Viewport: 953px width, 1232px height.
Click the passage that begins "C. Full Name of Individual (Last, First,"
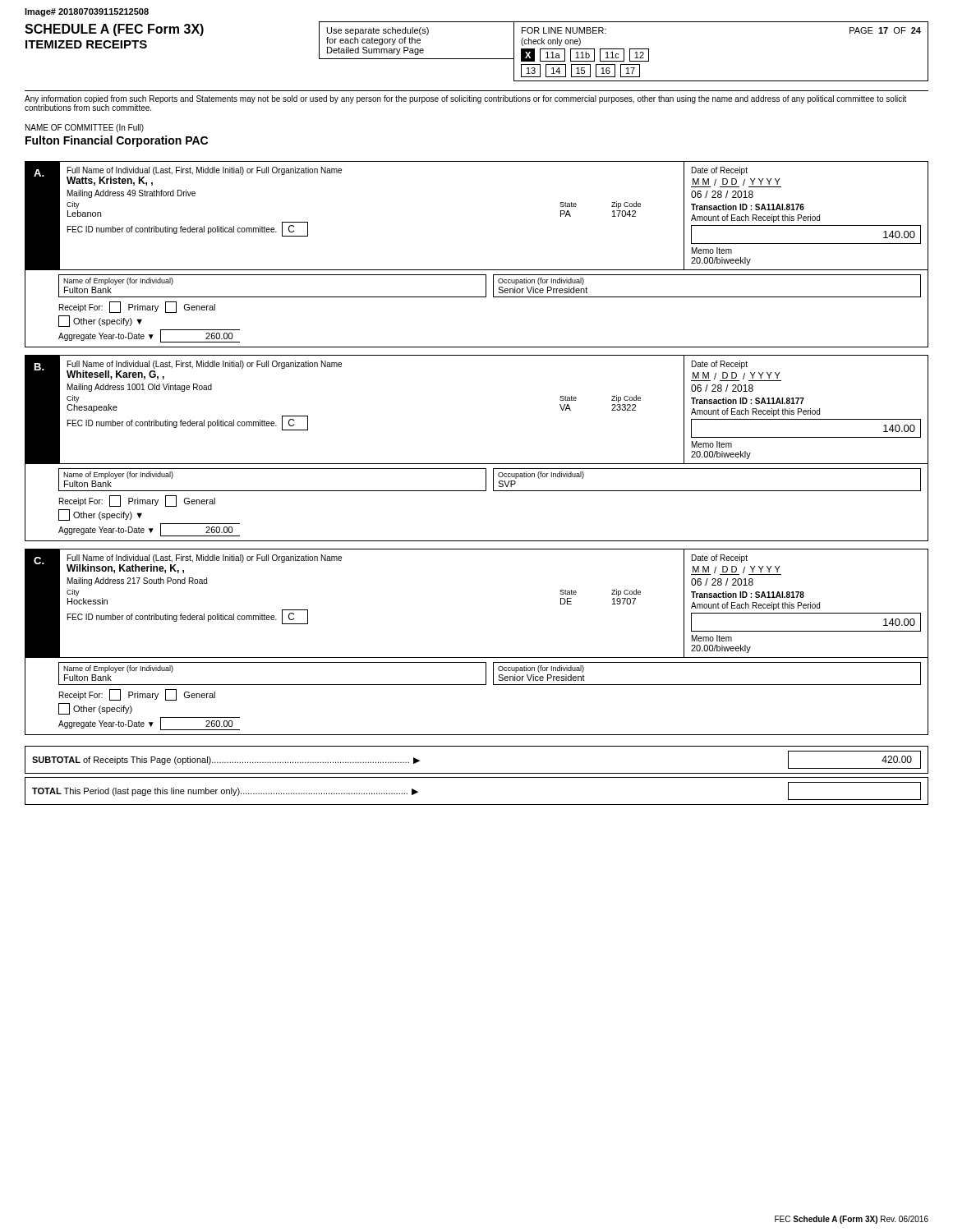click(x=476, y=642)
